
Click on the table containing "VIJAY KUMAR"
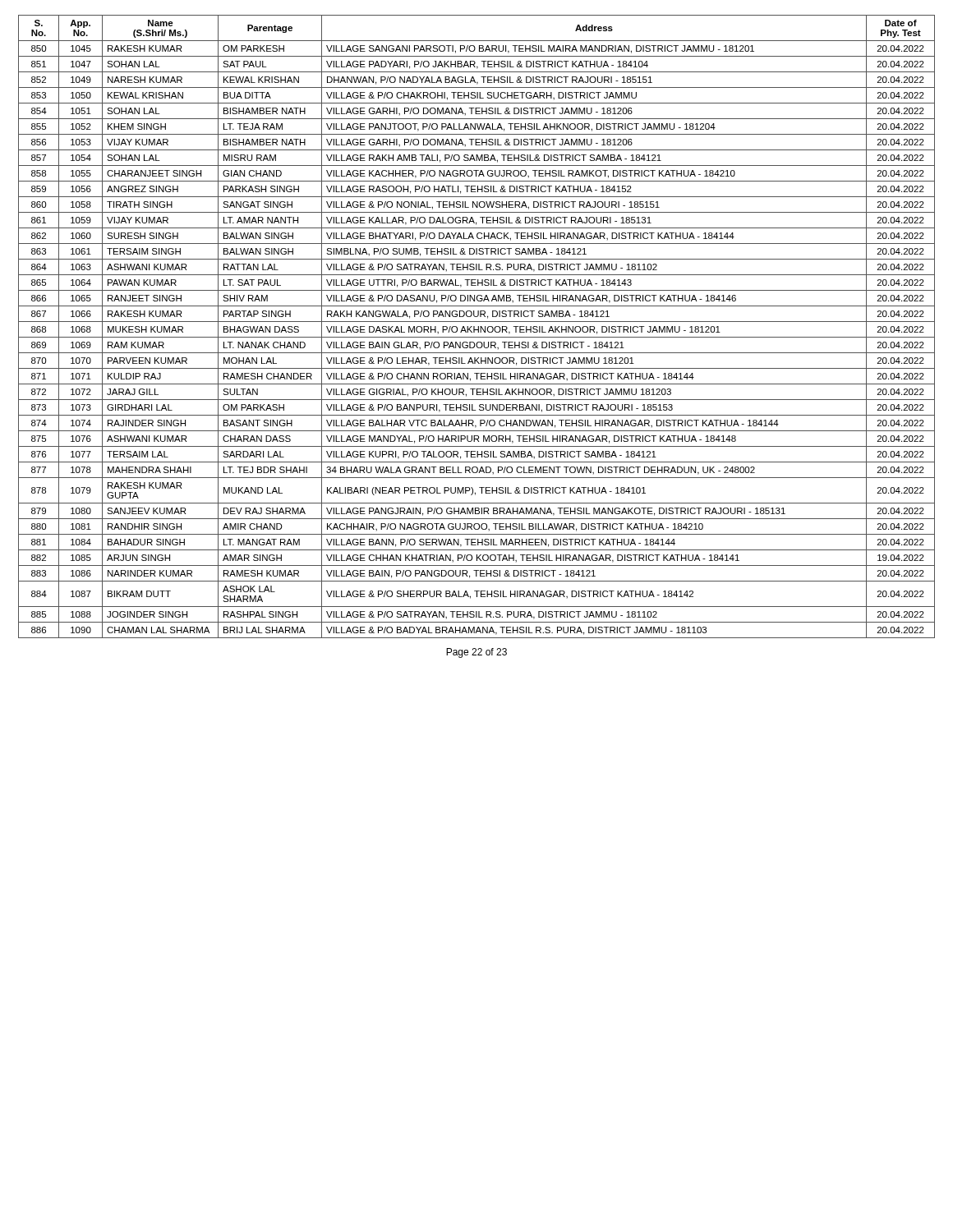pos(476,326)
